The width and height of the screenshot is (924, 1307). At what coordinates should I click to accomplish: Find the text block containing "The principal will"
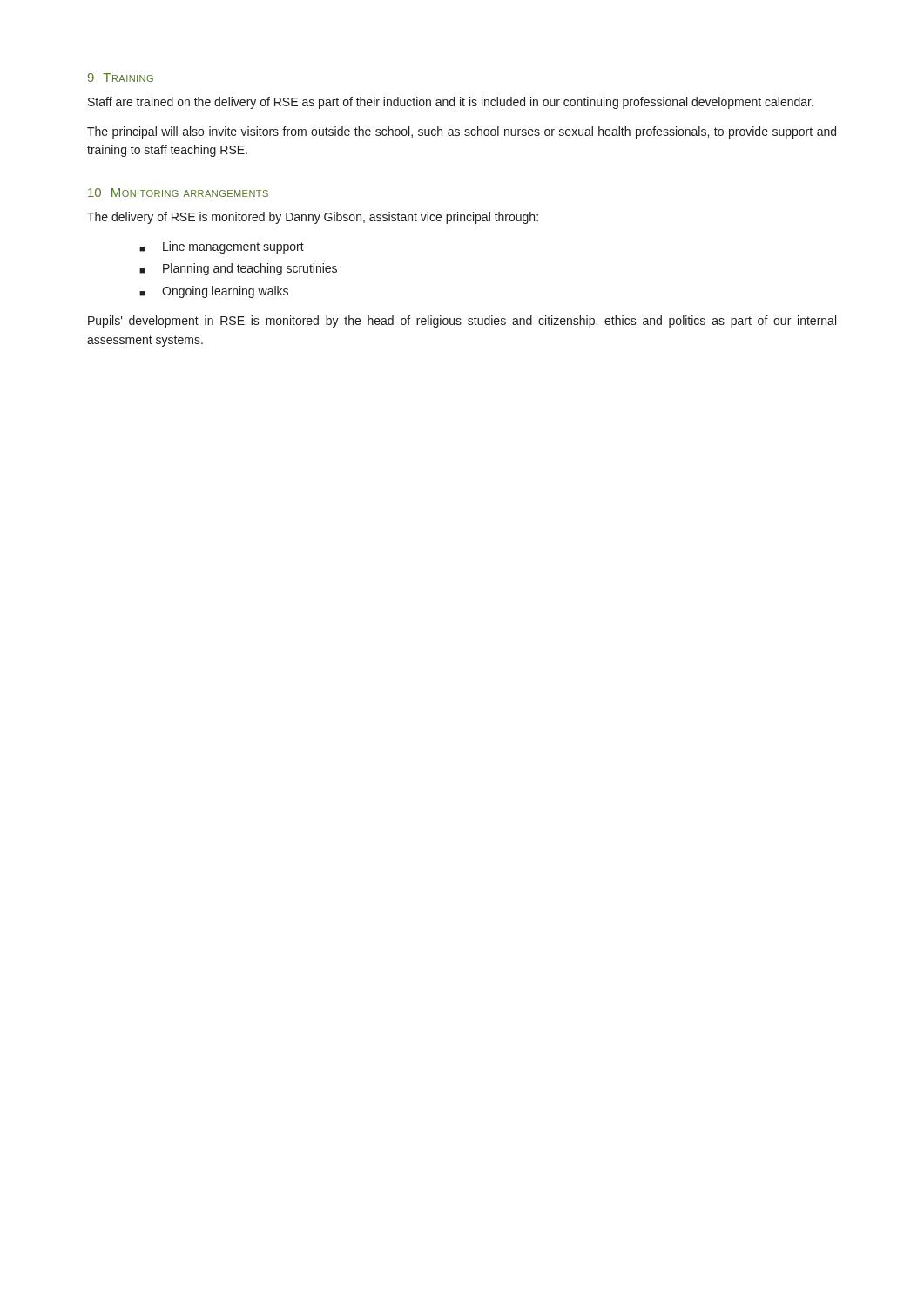(x=462, y=141)
